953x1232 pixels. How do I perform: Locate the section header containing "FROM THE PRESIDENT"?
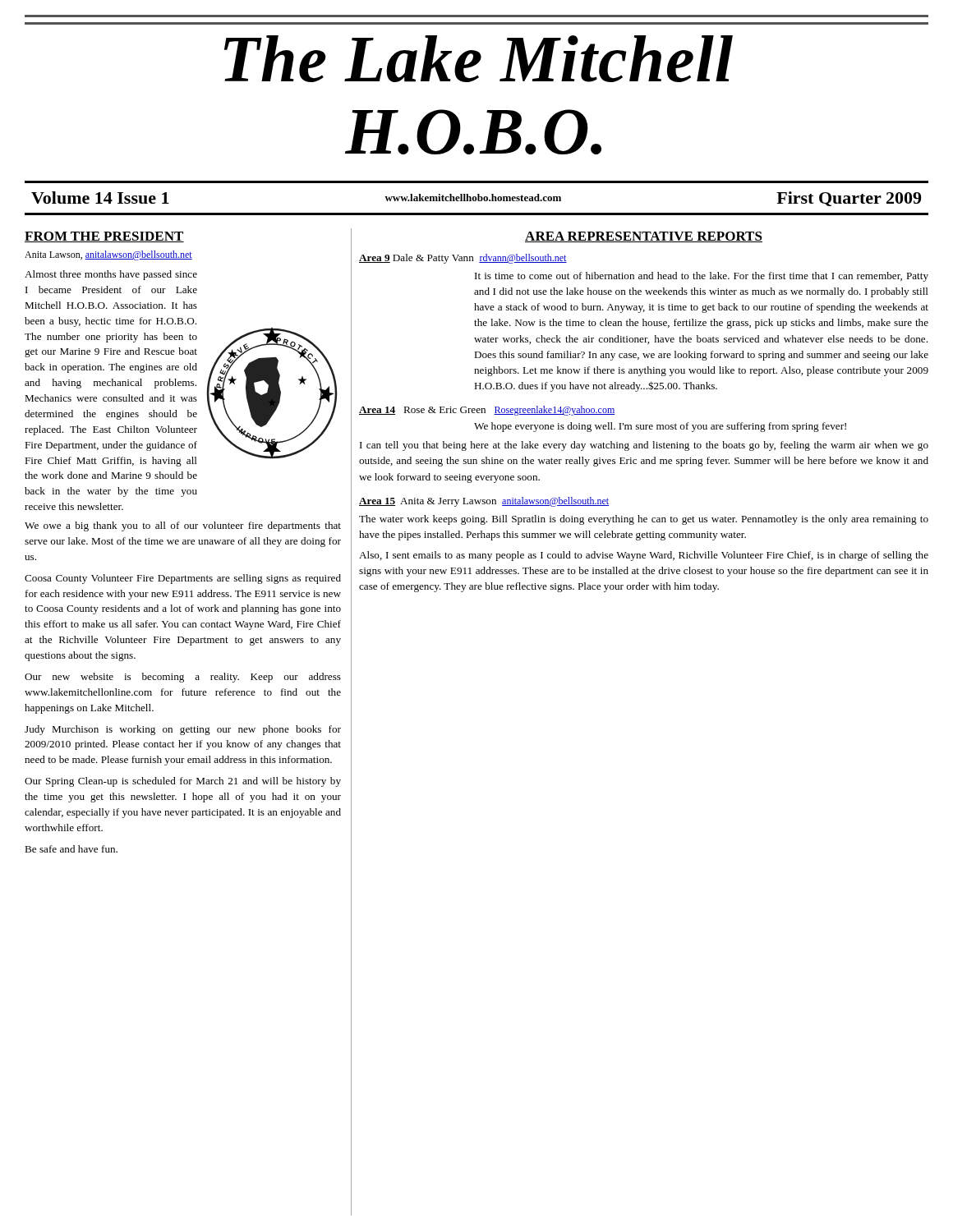[104, 236]
